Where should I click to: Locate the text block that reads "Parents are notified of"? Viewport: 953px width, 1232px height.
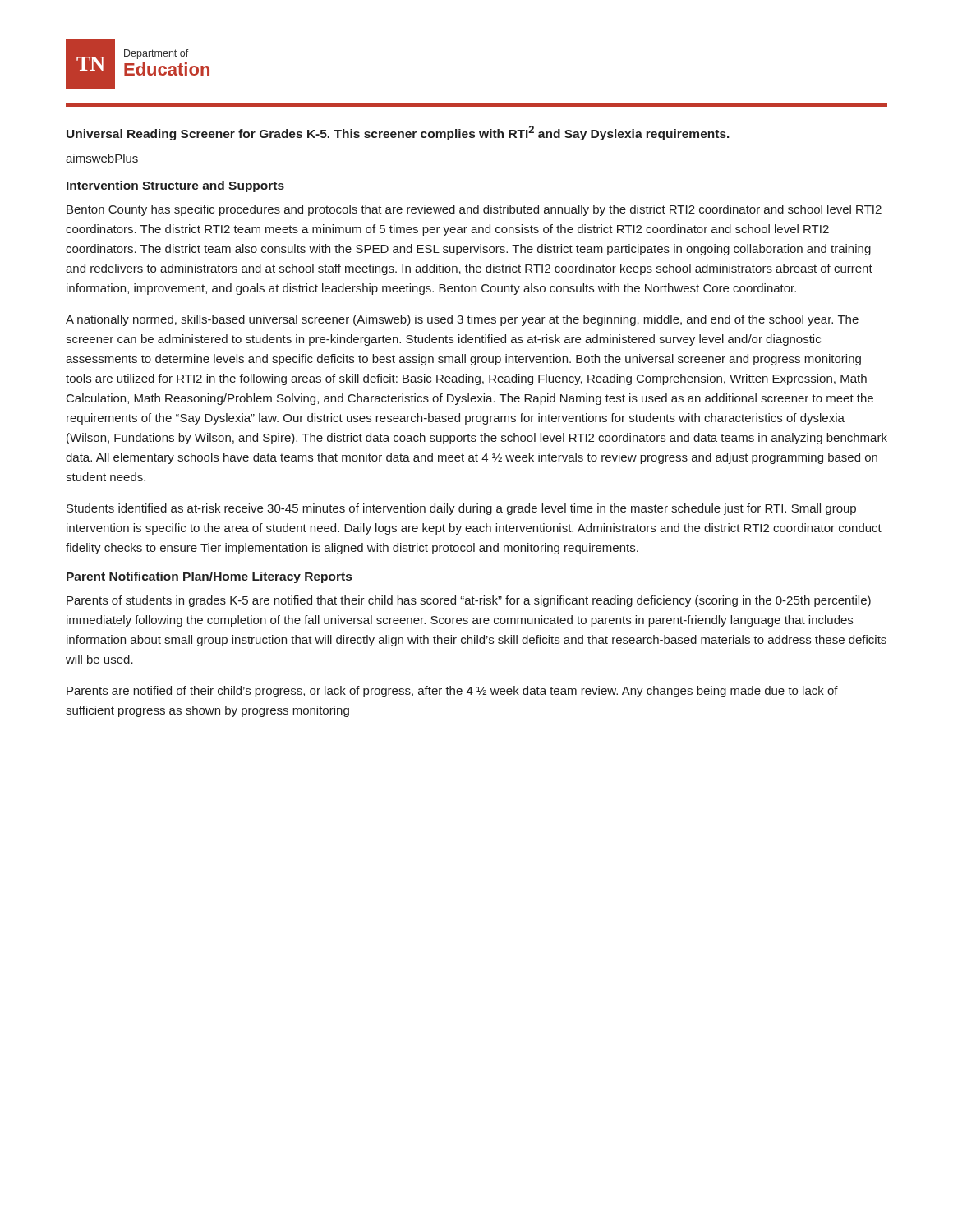click(x=452, y=701)
